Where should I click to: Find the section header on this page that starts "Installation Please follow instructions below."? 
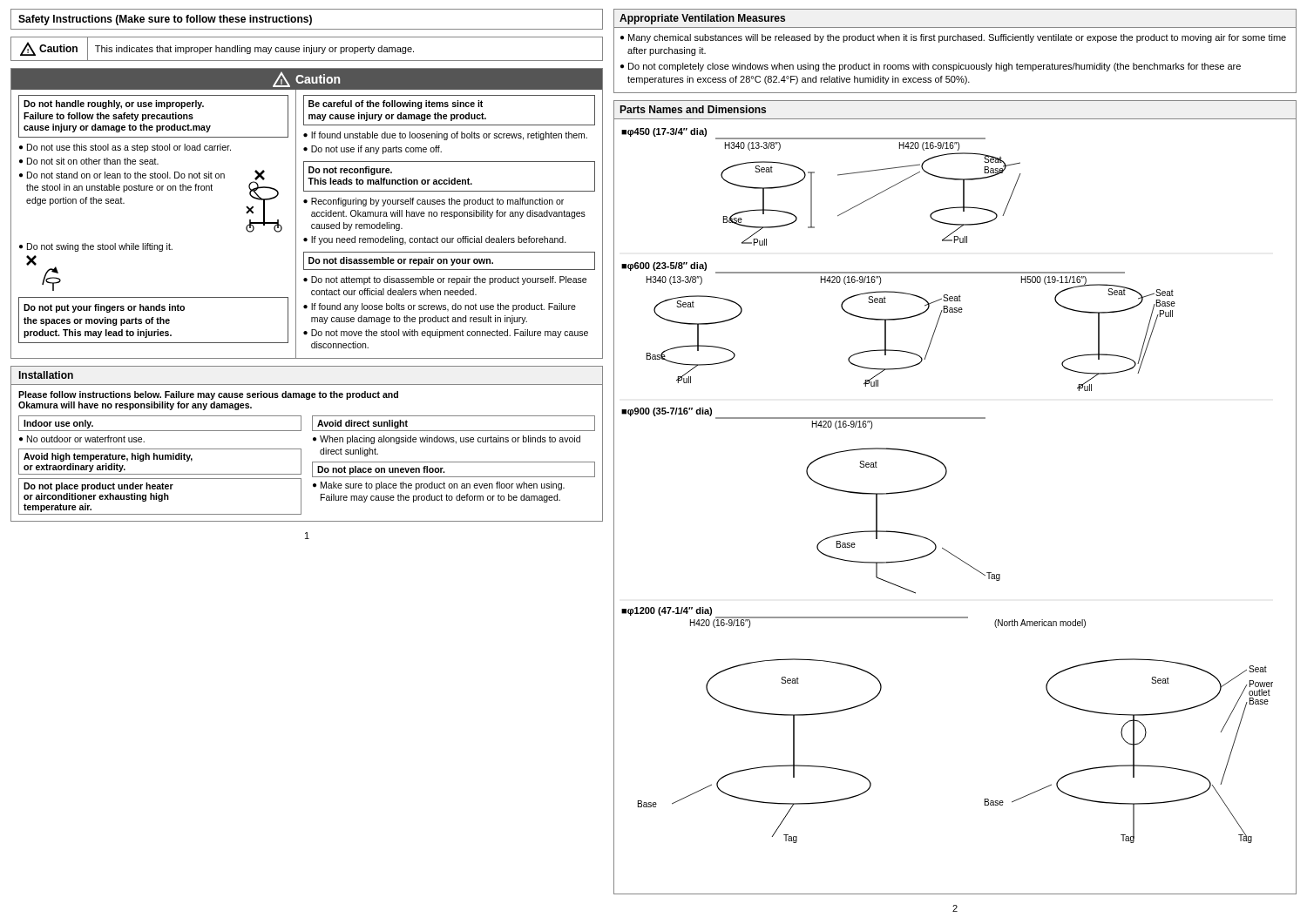307,444
